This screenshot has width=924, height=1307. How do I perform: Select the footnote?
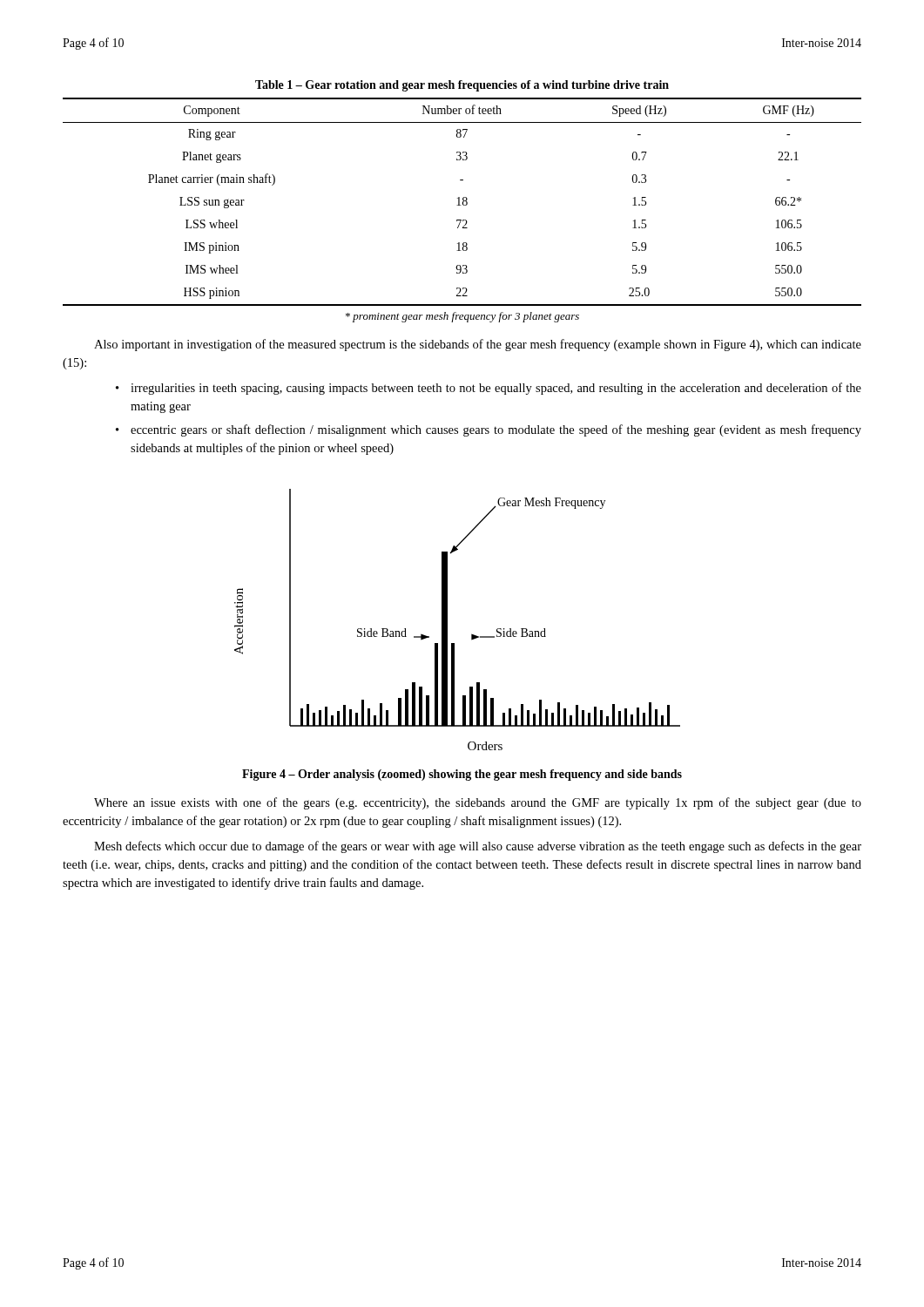tap(462, 316)
